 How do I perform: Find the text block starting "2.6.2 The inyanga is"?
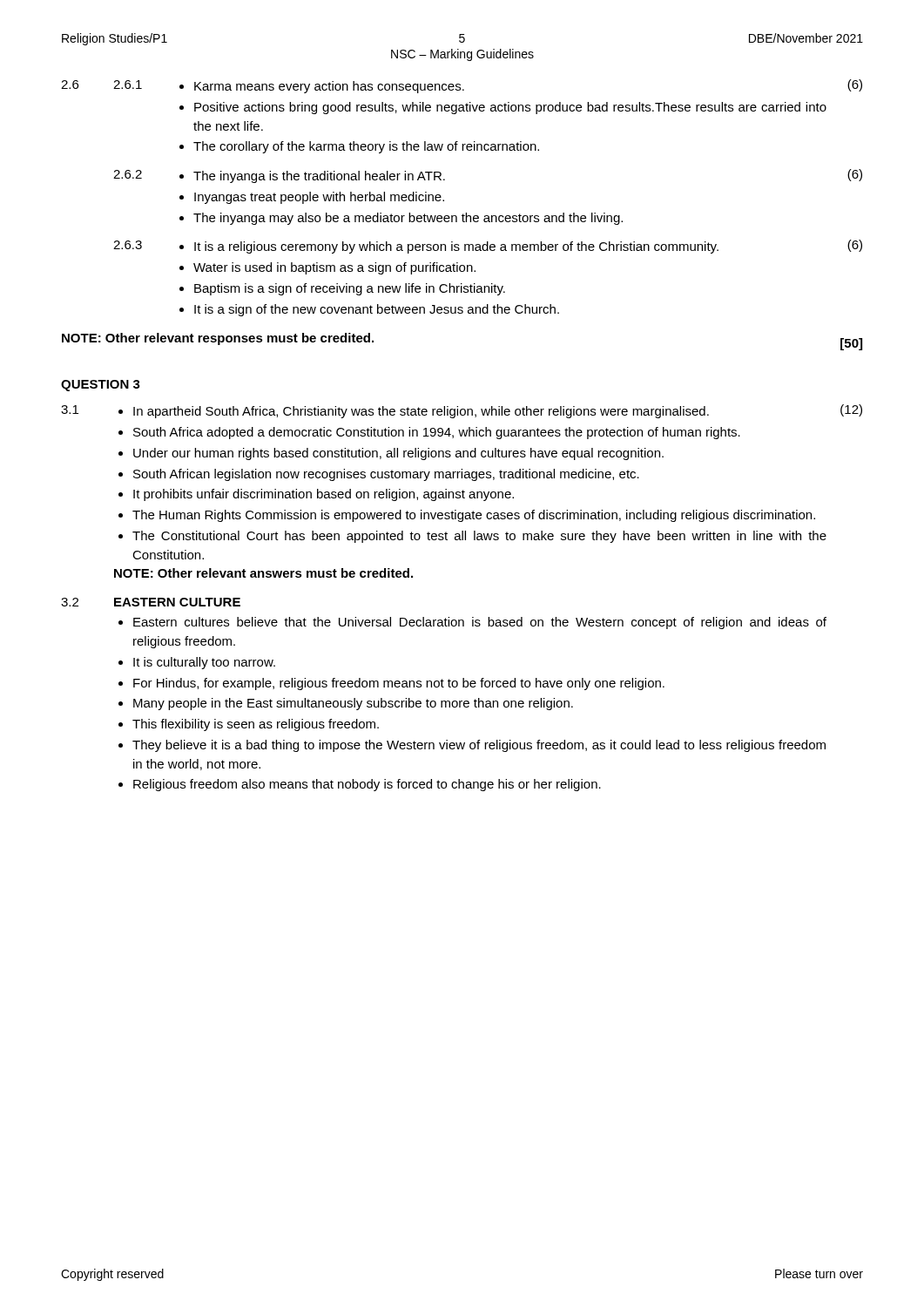(x=127, y=177)
